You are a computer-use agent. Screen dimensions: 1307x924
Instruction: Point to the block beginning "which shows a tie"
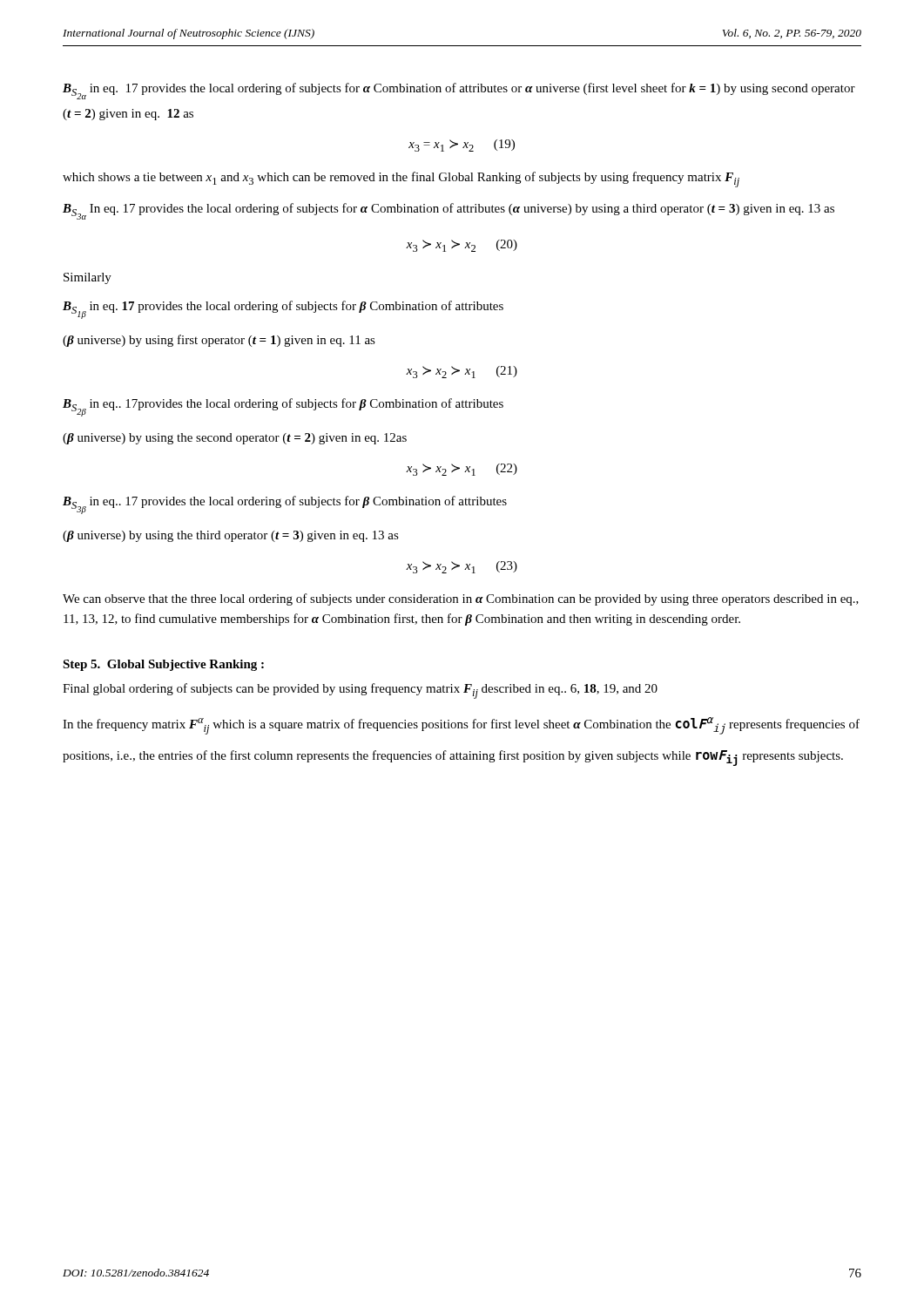(x=401, y=179)
